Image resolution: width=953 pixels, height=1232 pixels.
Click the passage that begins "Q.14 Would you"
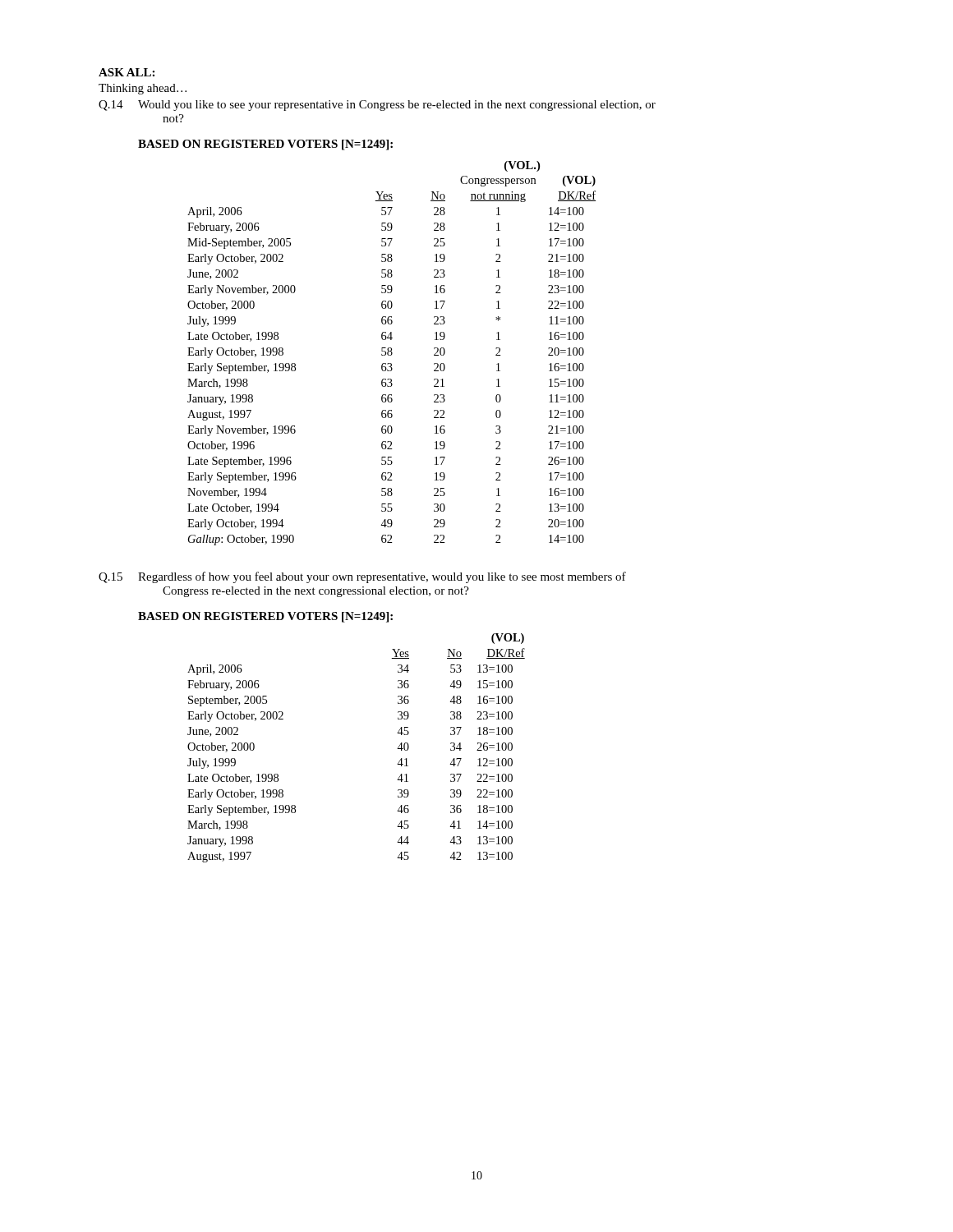pos(377,112)
